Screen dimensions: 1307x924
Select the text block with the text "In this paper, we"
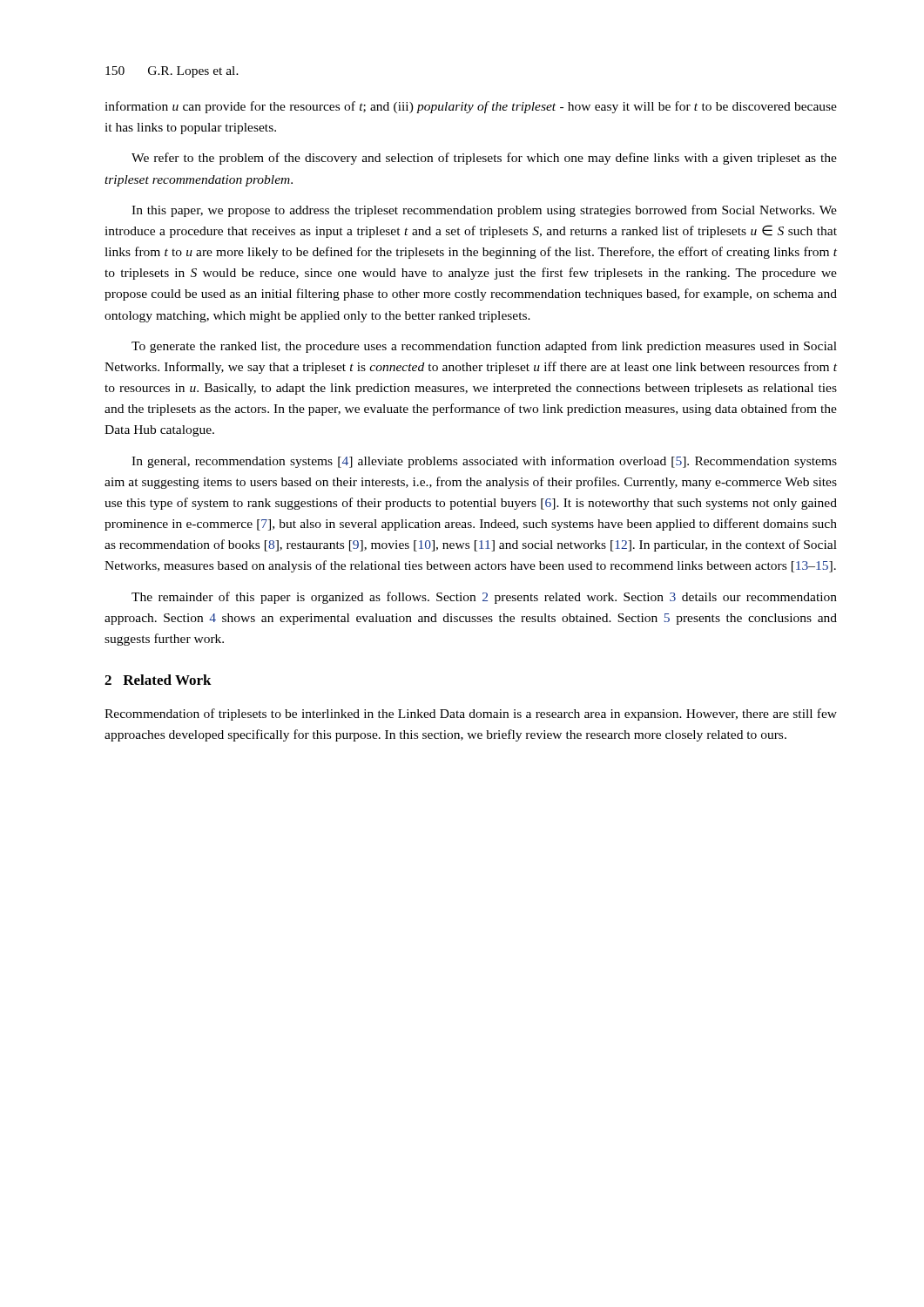(471, 262)
